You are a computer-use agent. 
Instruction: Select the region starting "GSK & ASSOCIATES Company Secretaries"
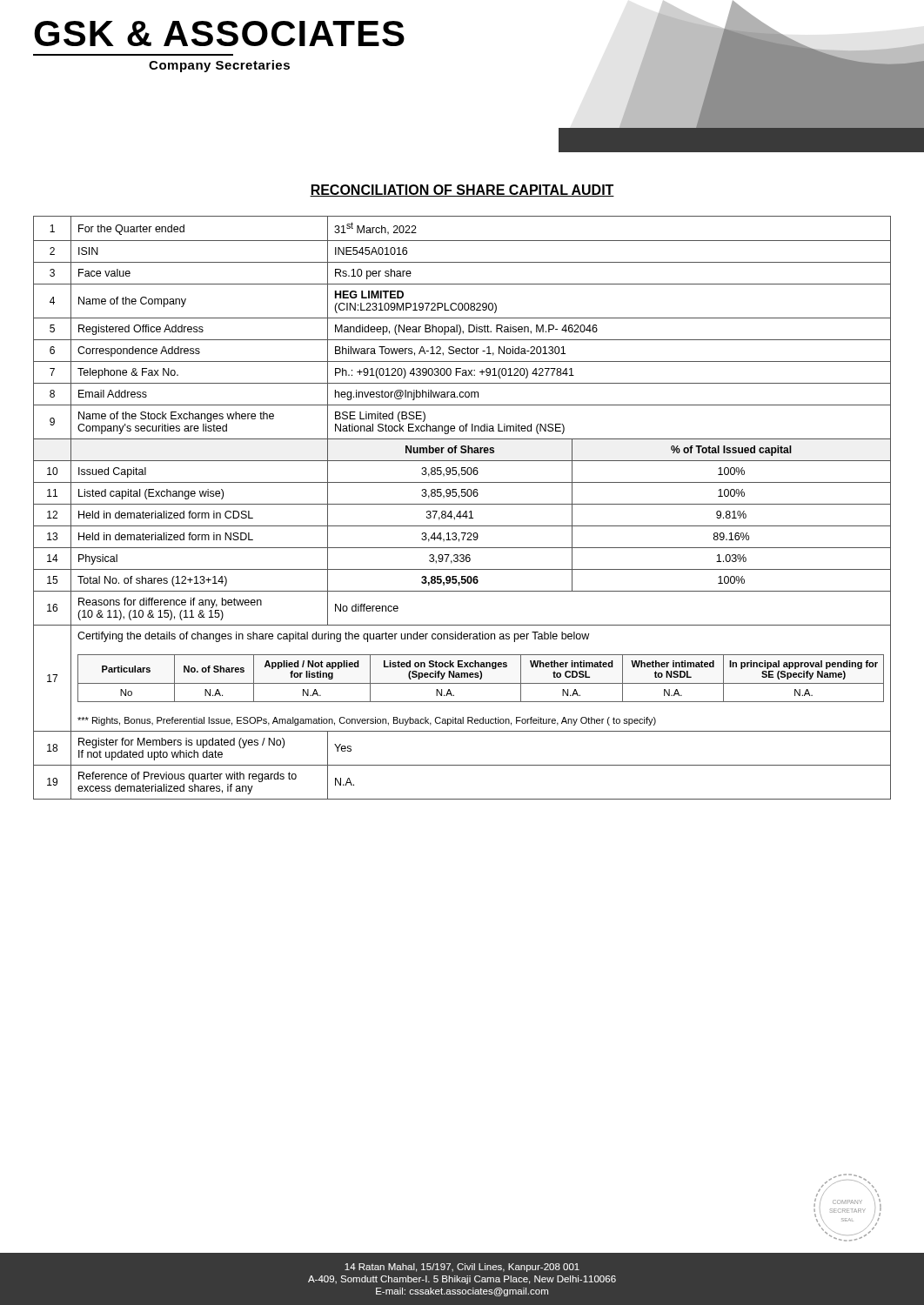pos(255,69)
